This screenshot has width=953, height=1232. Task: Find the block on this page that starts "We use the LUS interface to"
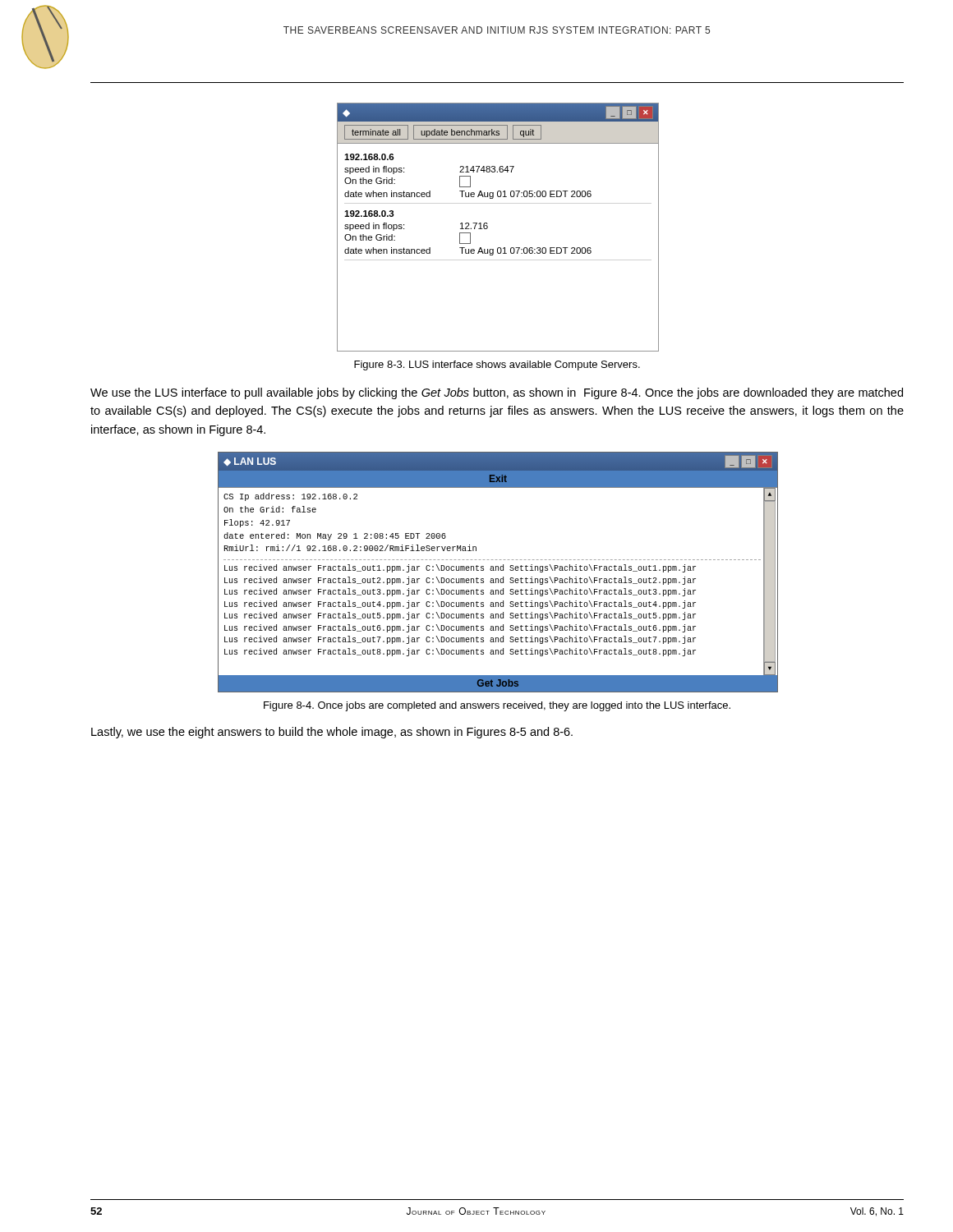pos(497,411)
